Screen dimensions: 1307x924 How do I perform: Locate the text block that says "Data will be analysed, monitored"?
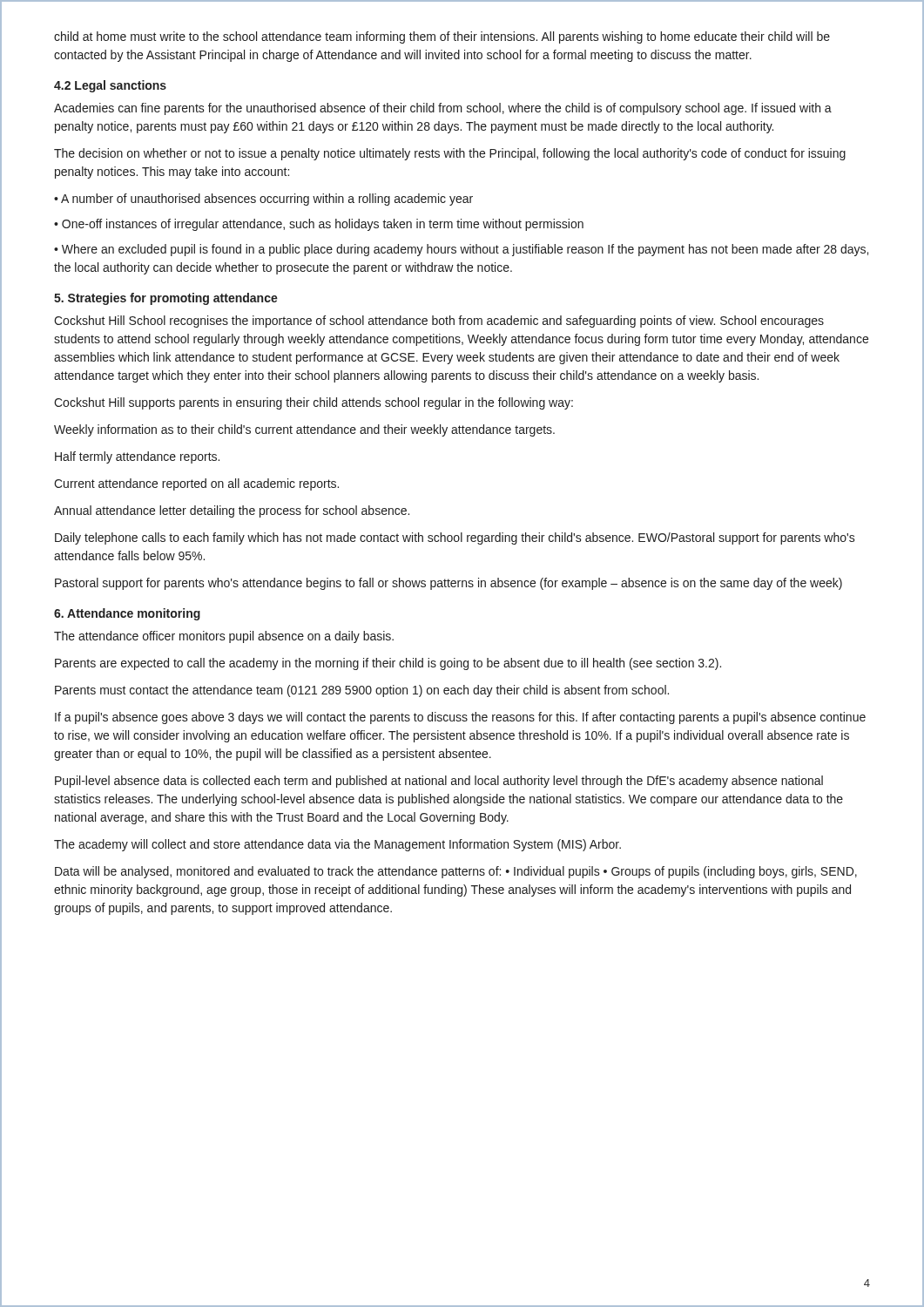pos(462,890)
